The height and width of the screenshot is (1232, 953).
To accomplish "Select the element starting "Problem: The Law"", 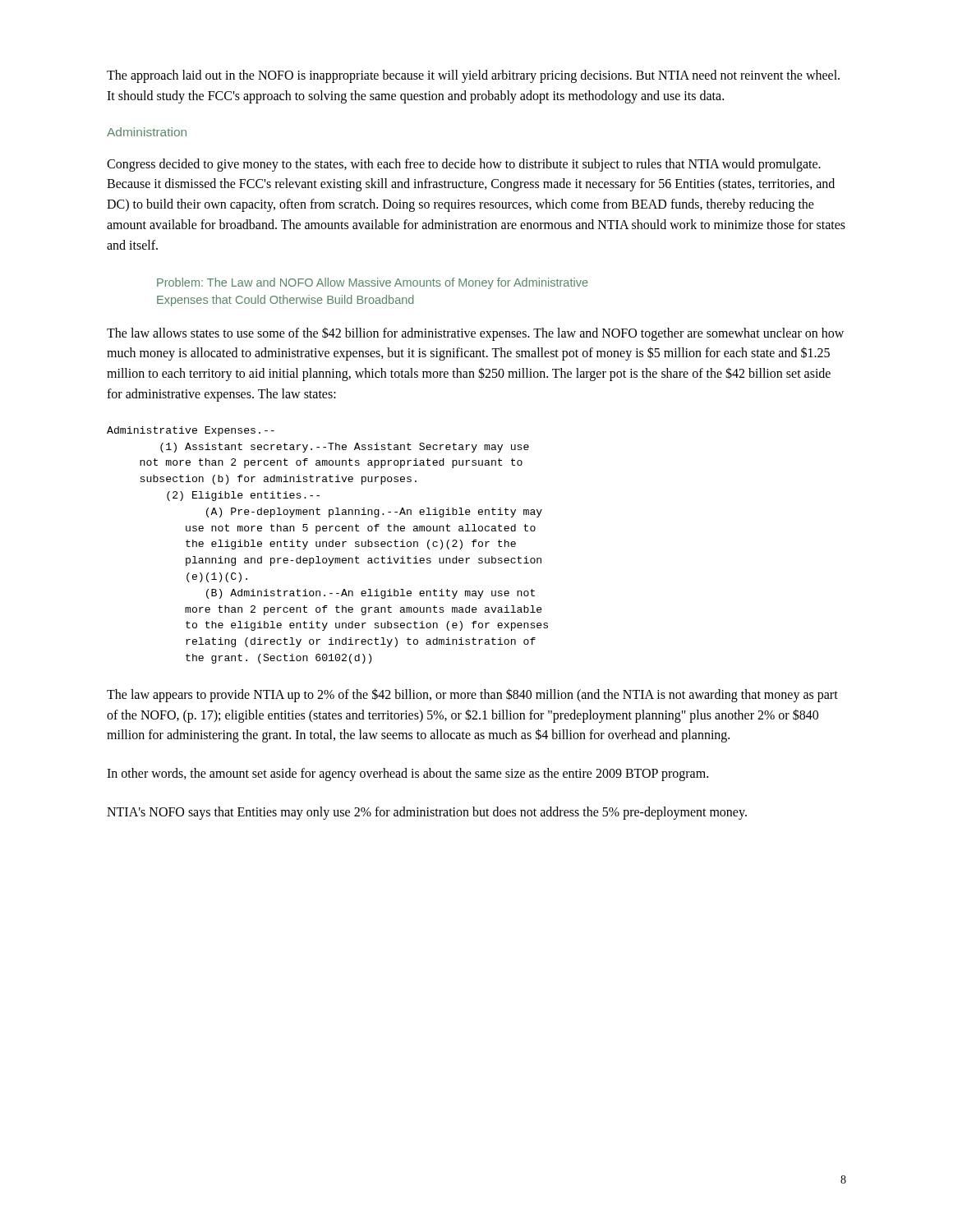I will tap(372, 291).
